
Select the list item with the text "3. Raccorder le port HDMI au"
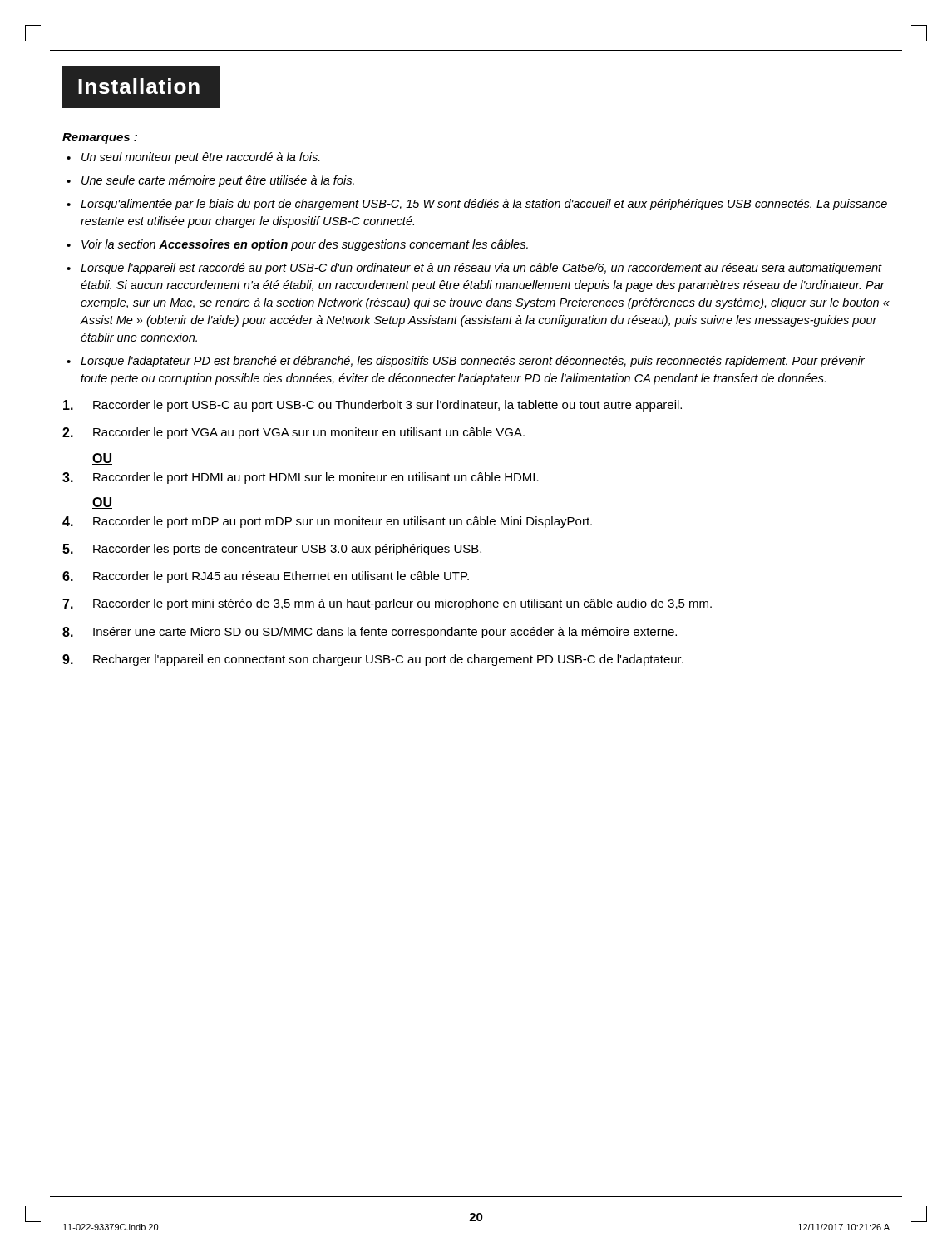(476, 477)
